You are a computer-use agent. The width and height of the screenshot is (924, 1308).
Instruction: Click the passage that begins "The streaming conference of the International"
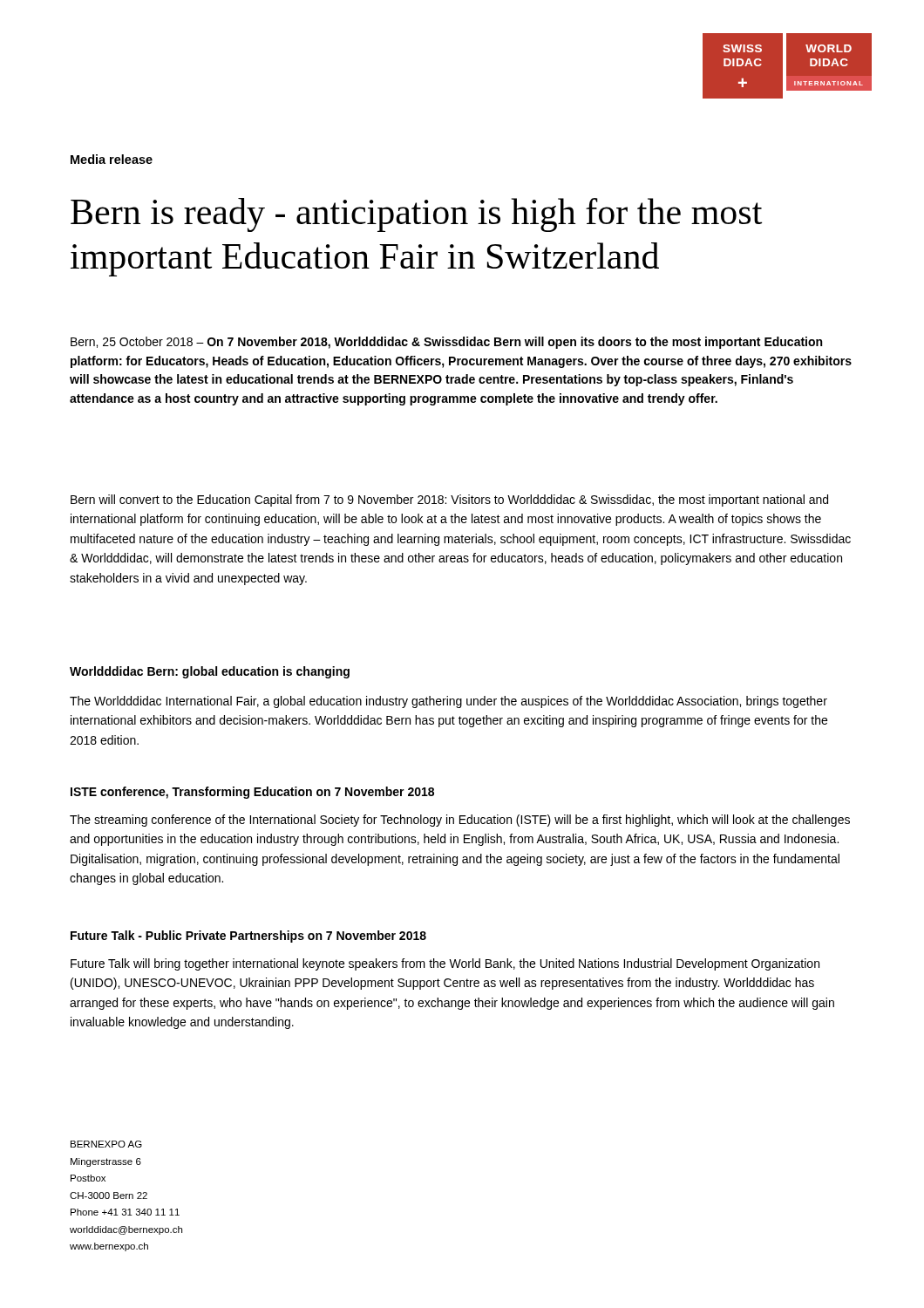[x=460, y=849]
